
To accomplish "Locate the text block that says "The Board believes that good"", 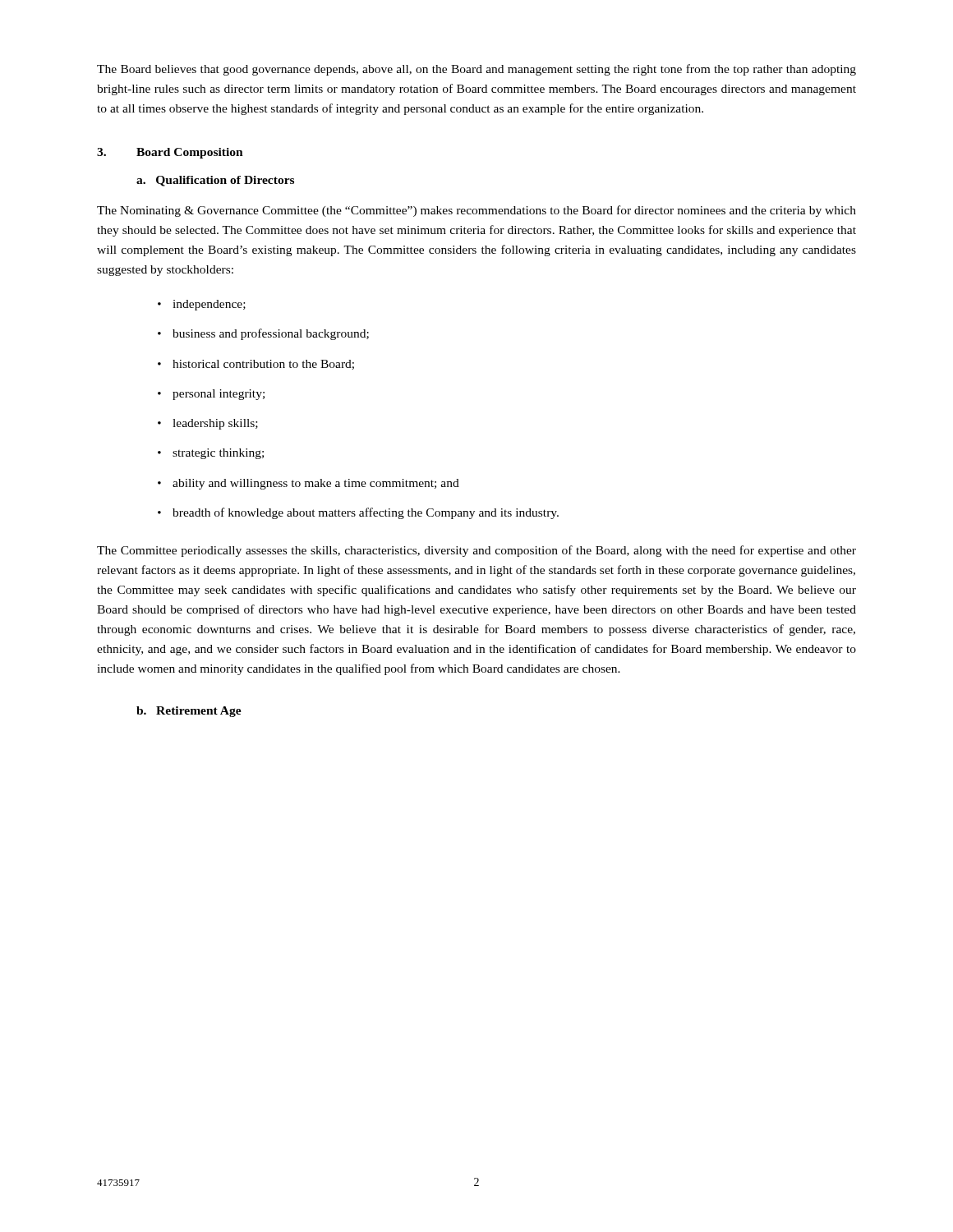I will 476,88.
